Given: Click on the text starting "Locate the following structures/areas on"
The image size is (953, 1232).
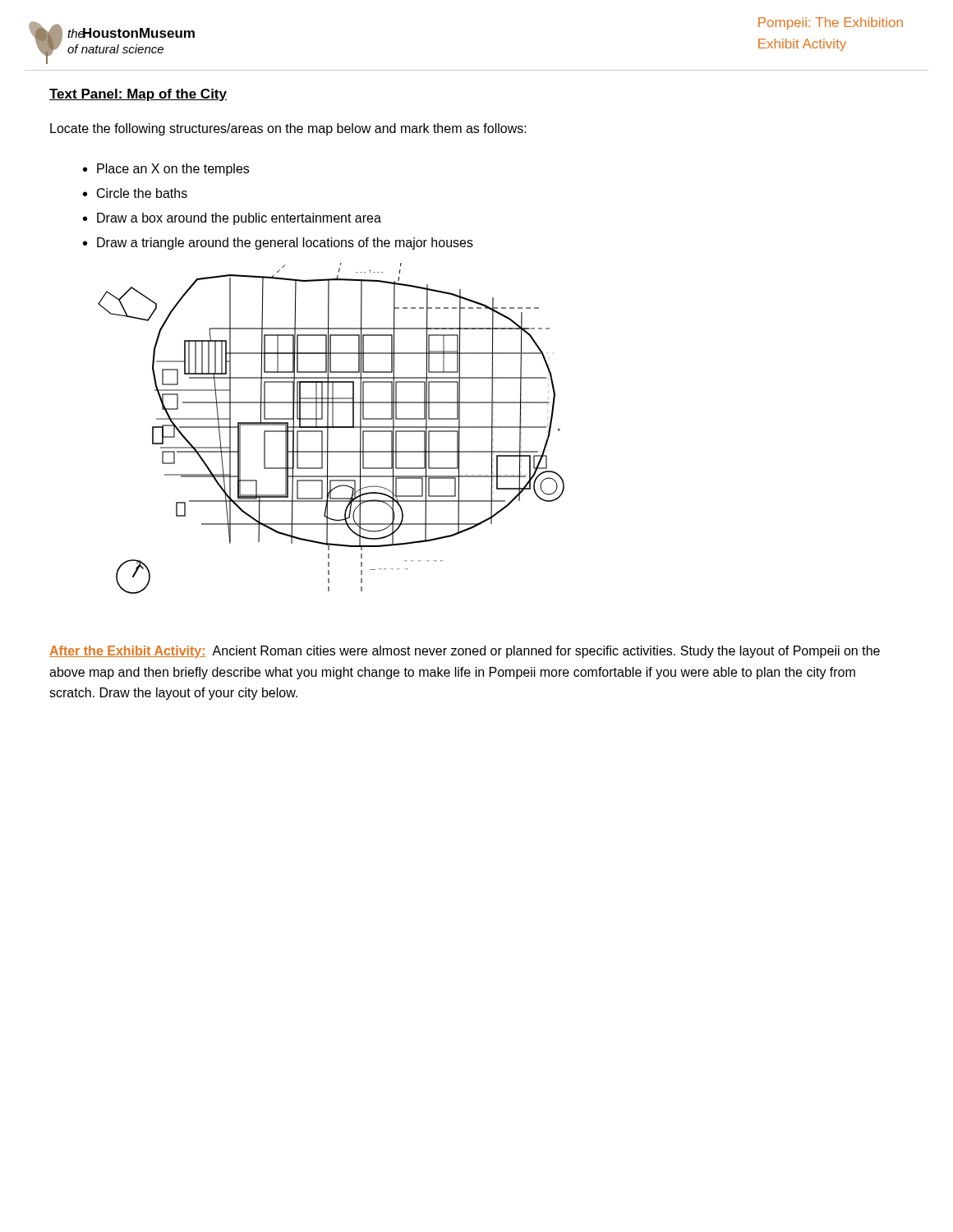Looking at the screenshot, I should (x=288, y=129).
